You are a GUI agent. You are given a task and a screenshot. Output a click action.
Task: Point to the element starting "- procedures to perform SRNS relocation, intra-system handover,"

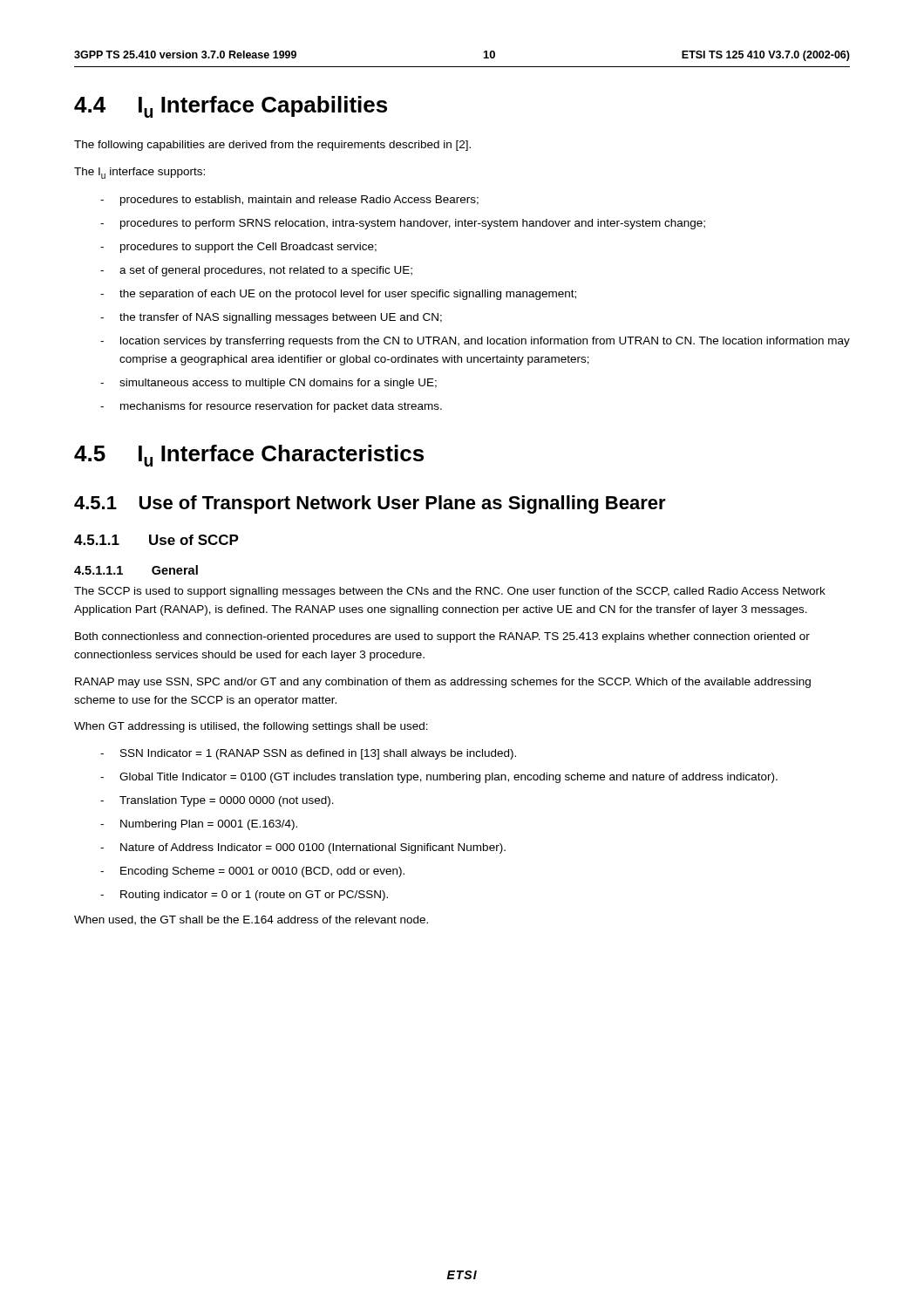point(475,224)
